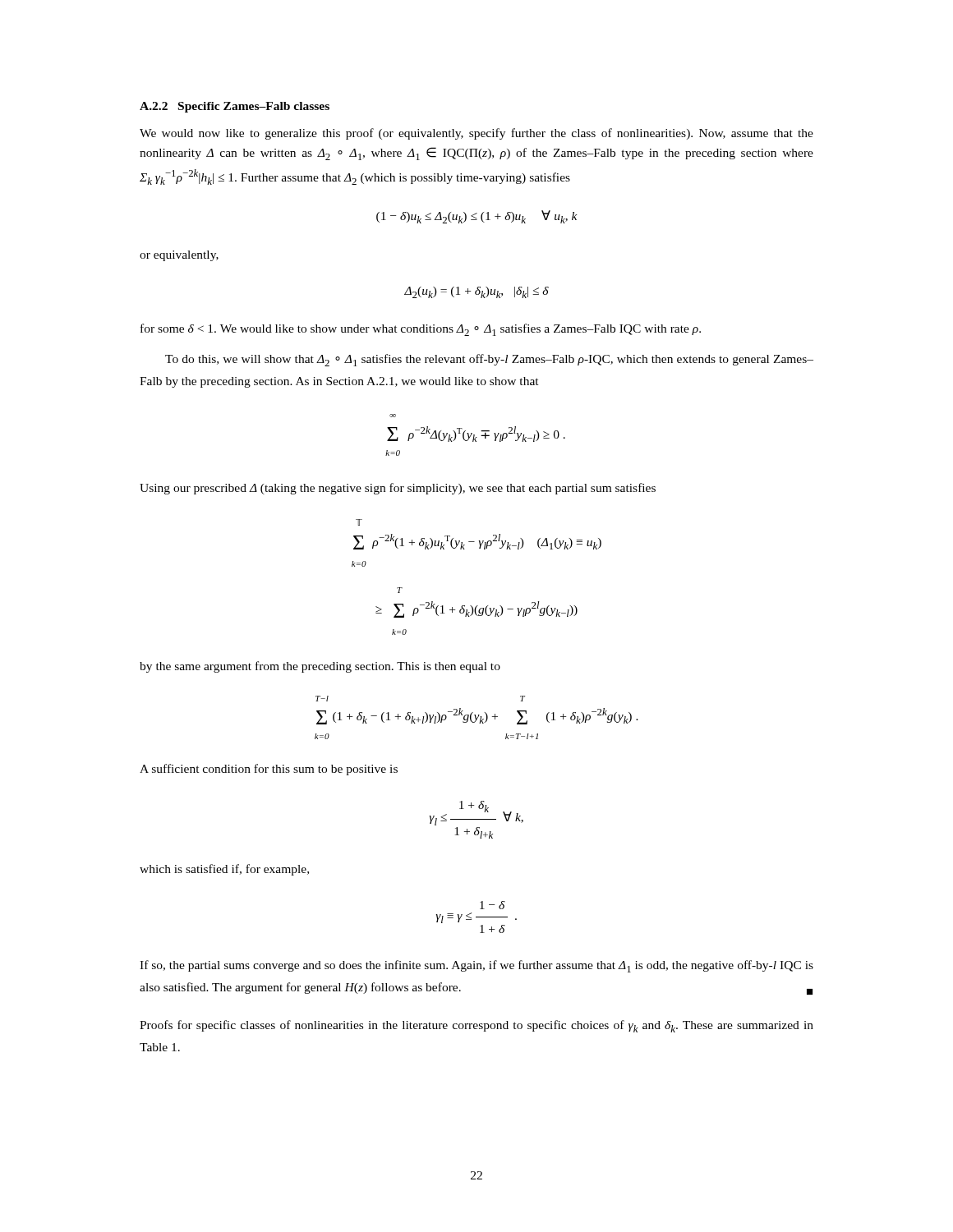
Task: Click on the element starting "by the same argument from the preceding section."
Action: click(320, 665)
